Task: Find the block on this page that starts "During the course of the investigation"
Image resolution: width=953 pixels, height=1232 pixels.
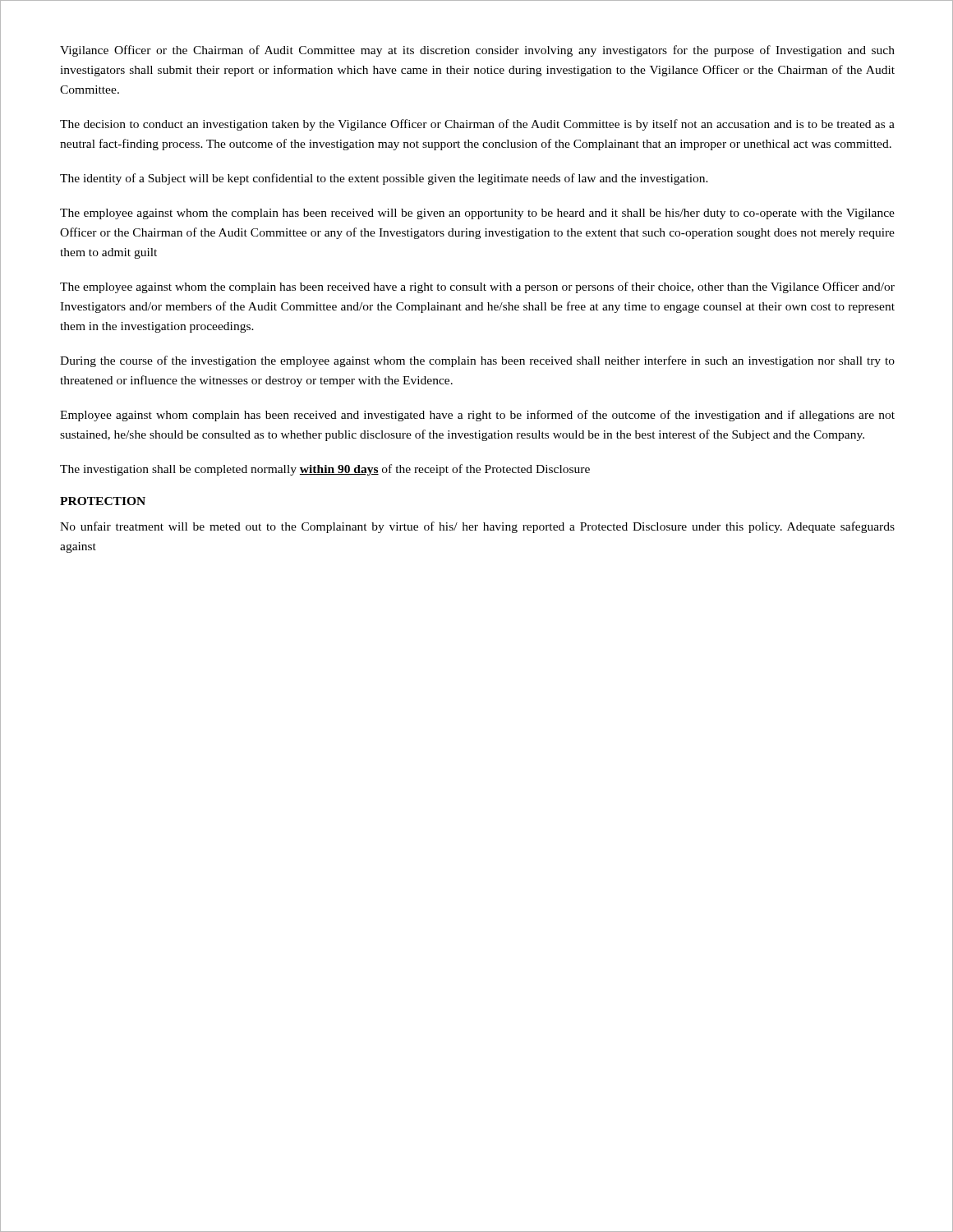Action: (x=477, y=370)
